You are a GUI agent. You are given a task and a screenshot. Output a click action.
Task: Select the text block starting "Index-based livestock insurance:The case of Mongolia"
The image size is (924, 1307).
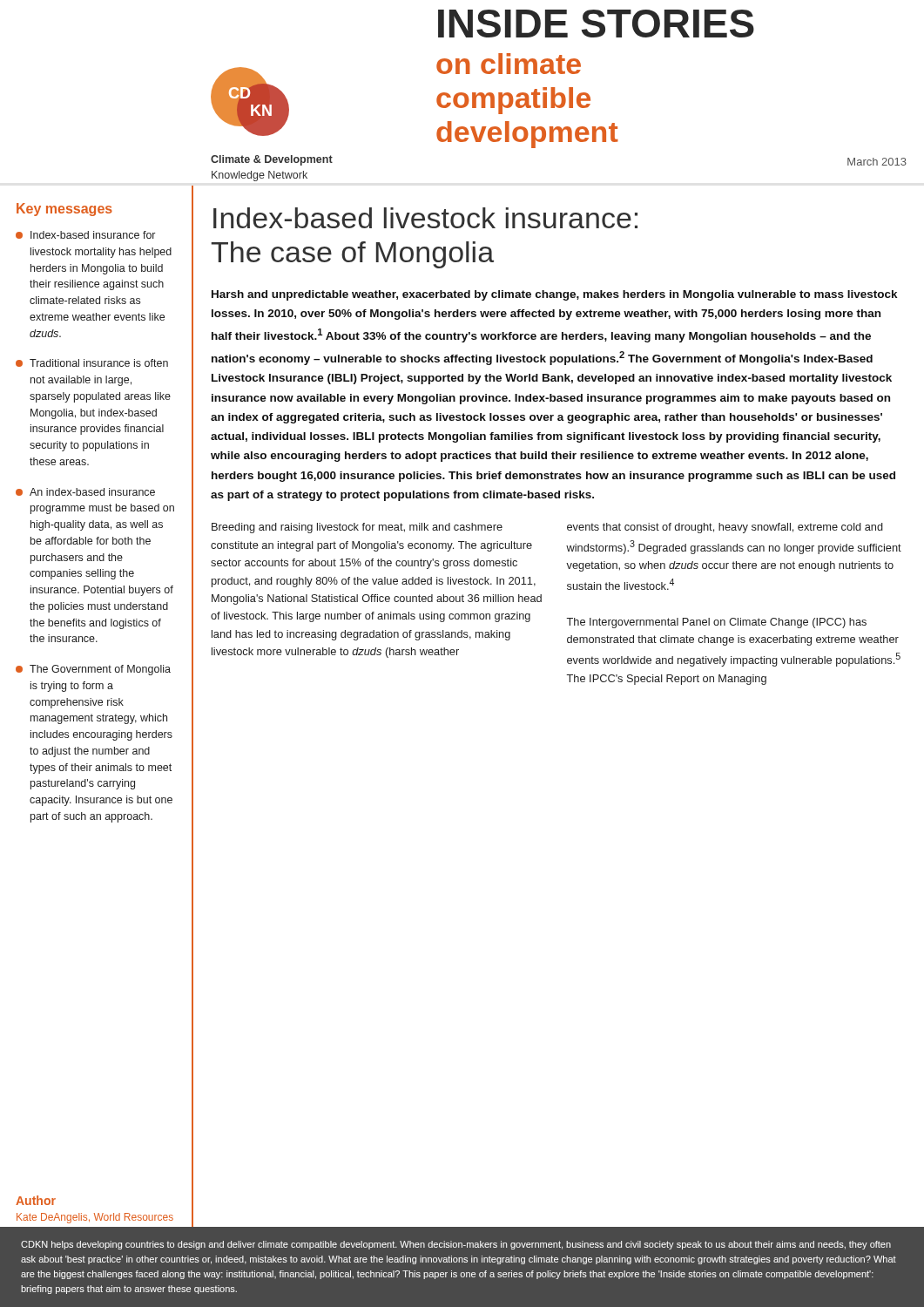[426, 235]
